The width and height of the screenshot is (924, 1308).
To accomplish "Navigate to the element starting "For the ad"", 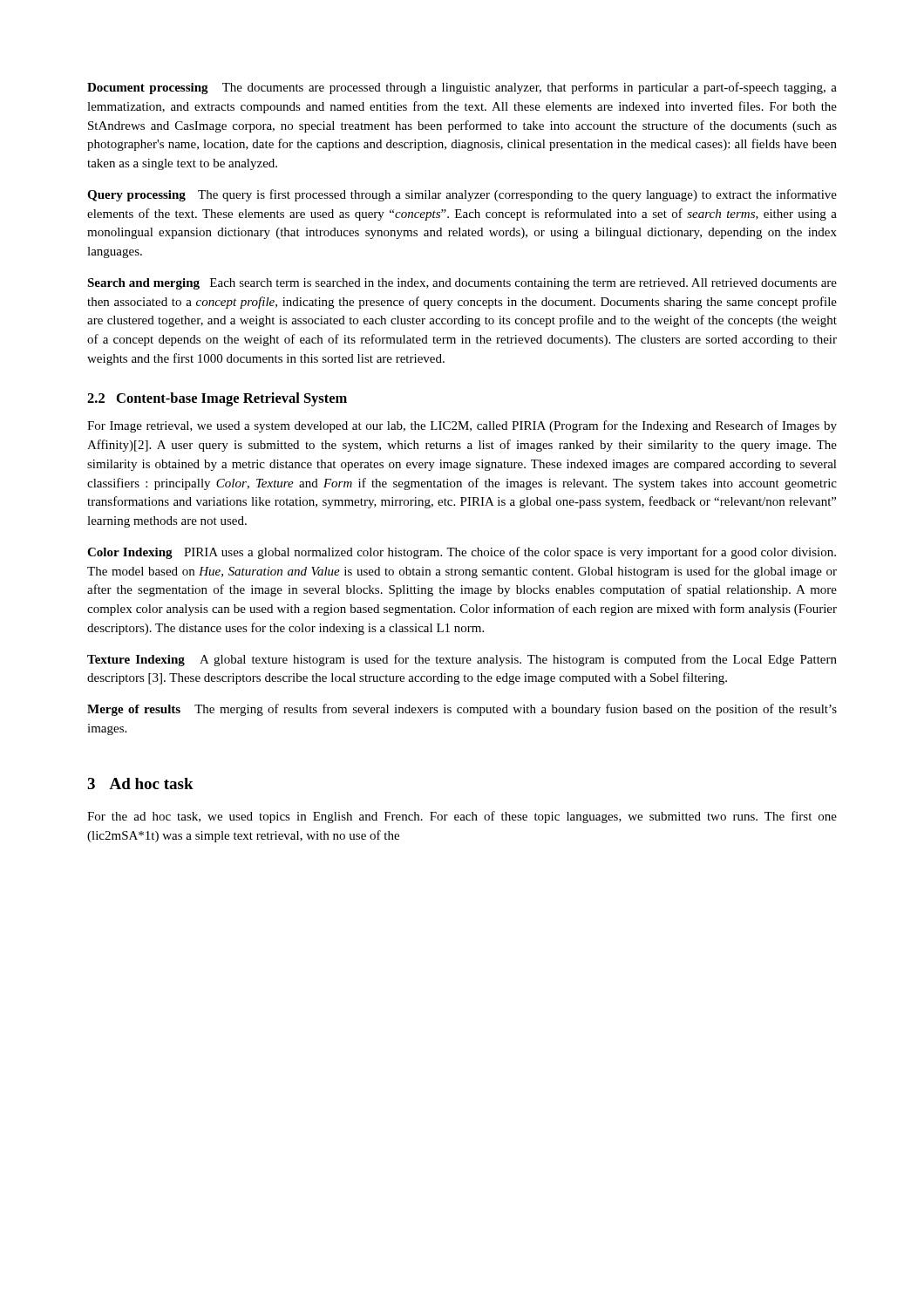I will (x=462, y=827).
